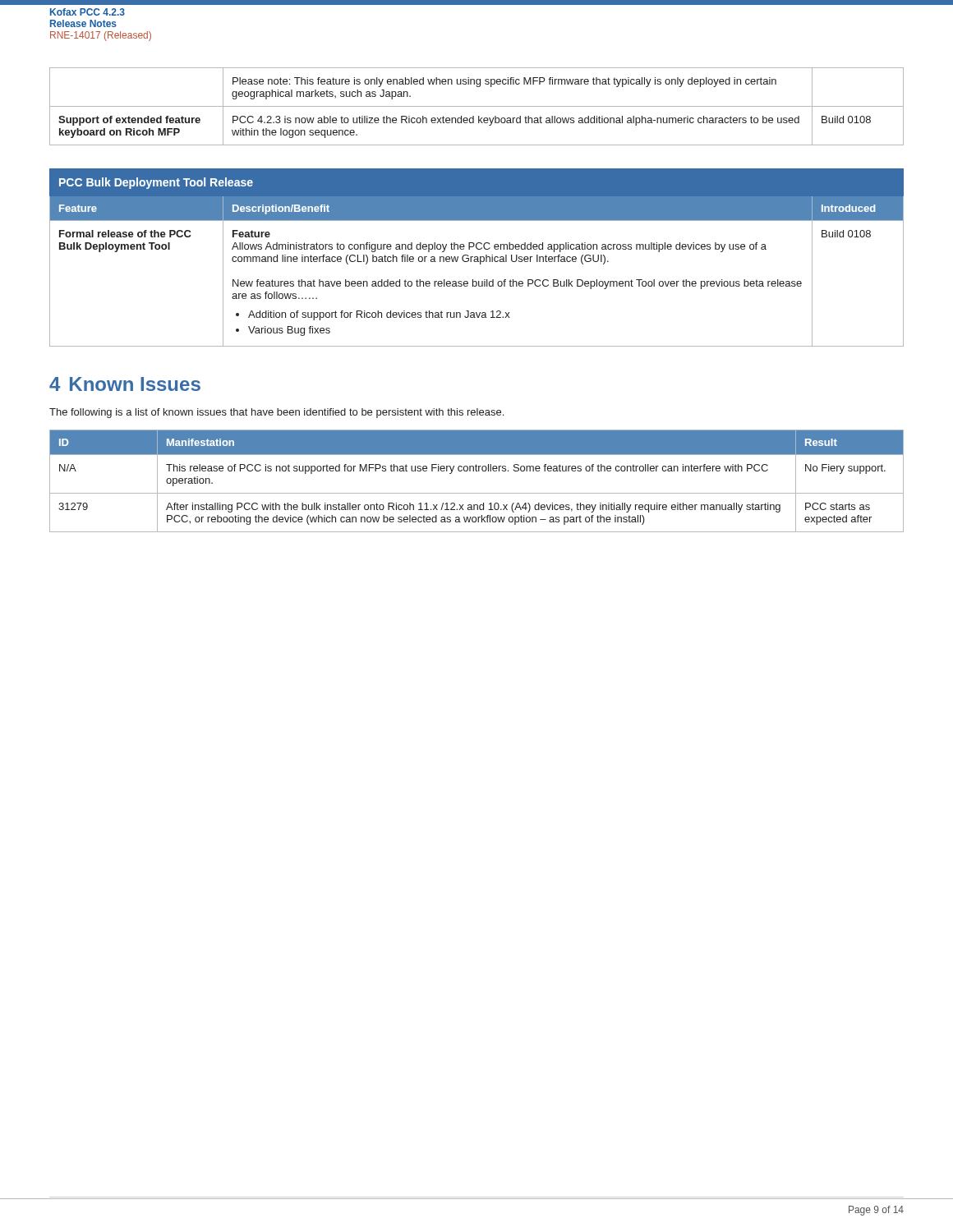Navigate to the region starting "The following is a"

[x=277, y=412]
